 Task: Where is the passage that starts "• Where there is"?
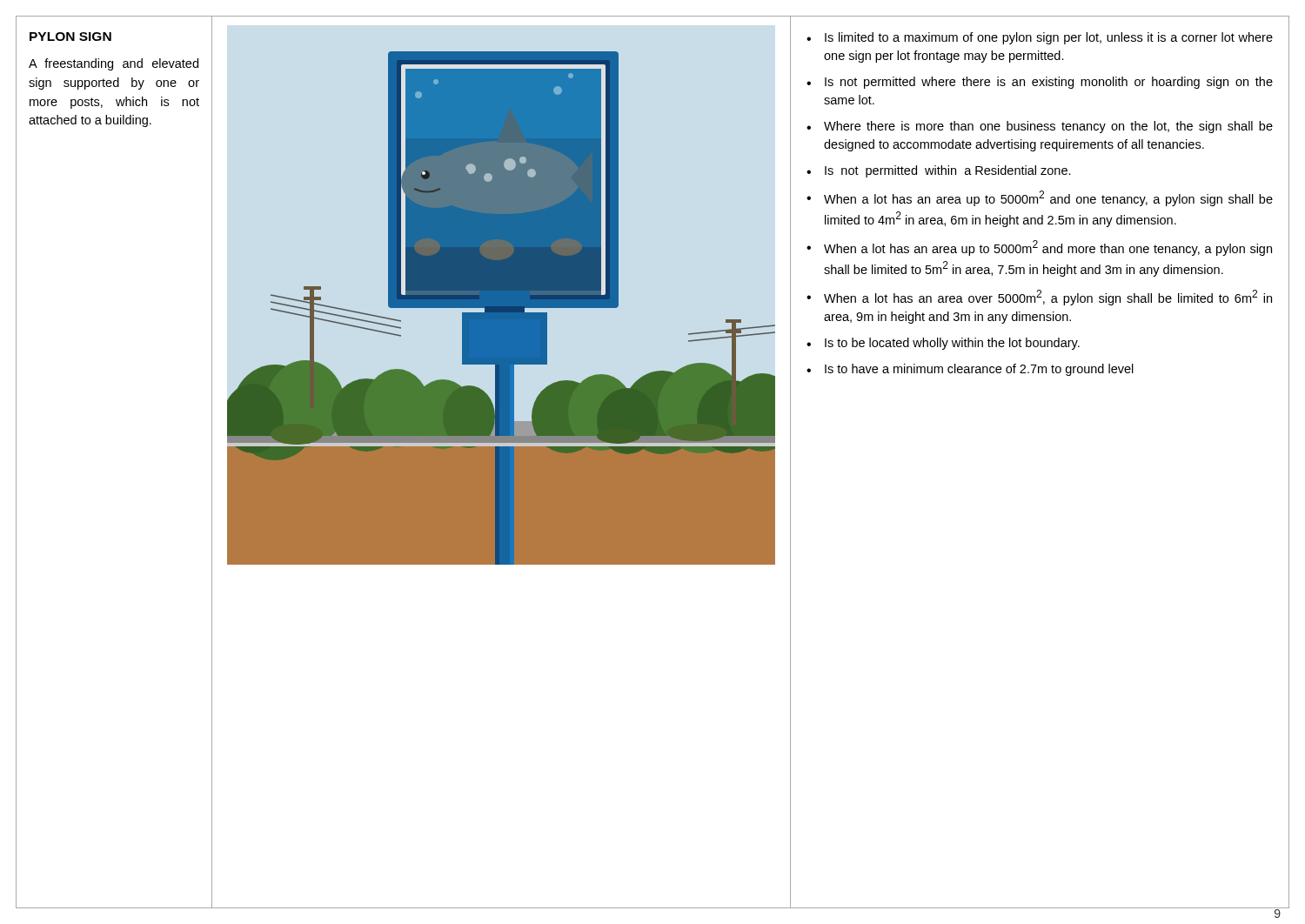click(1040, 136)
